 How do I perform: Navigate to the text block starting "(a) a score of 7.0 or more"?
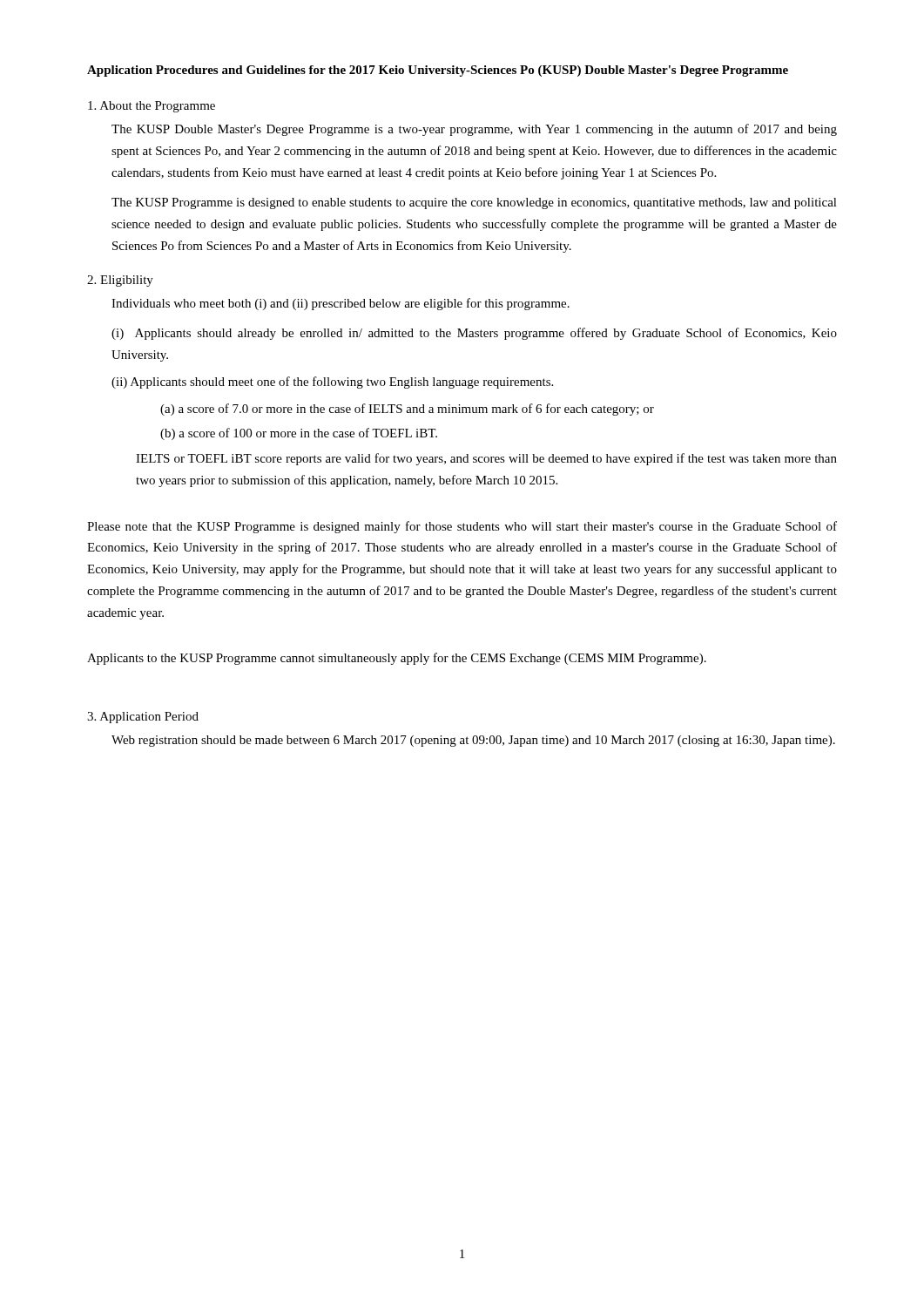pyautogui.click(x=407, y=408)
